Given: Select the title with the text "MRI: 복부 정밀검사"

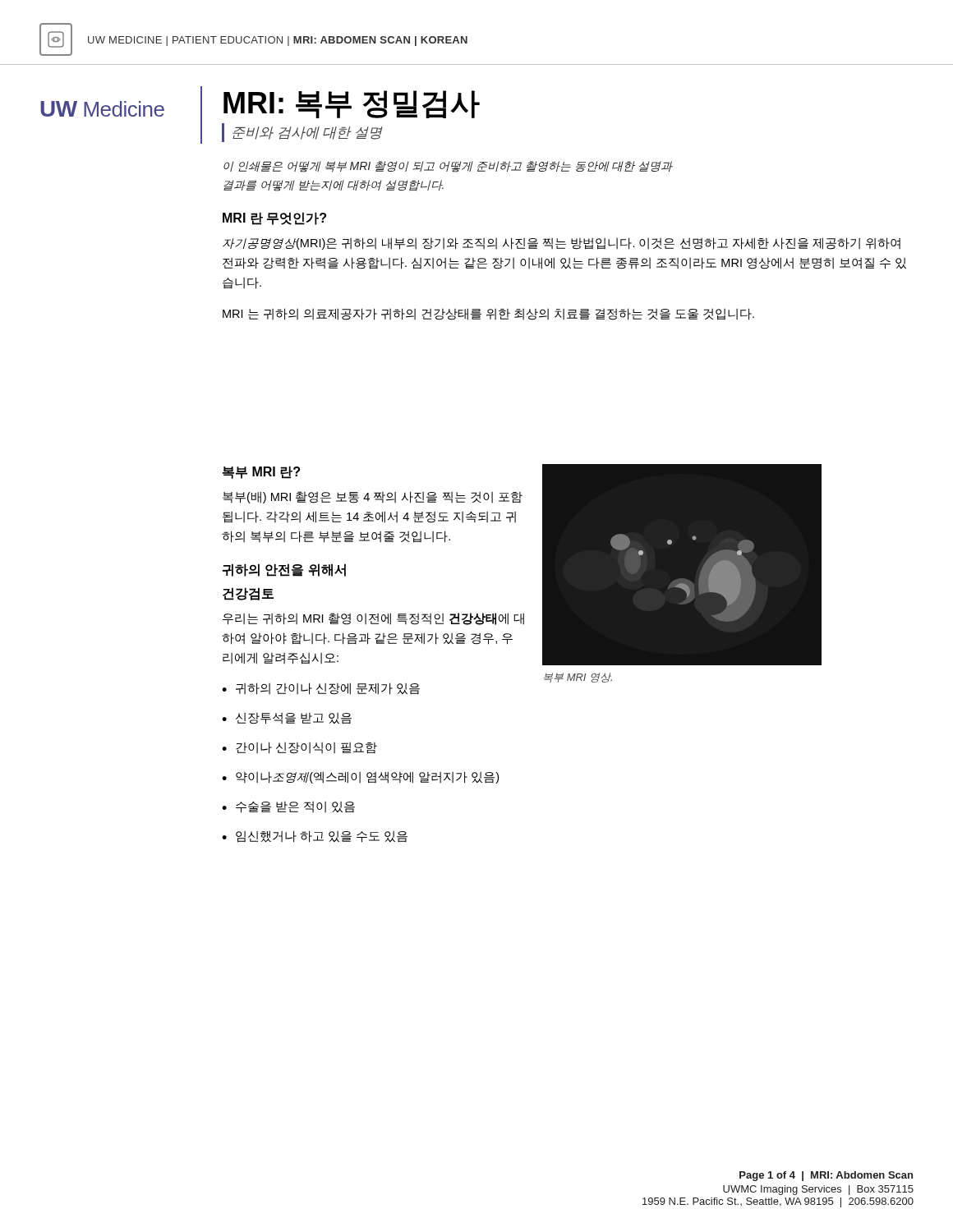Looking at the screenshot, I should point(351,103).
